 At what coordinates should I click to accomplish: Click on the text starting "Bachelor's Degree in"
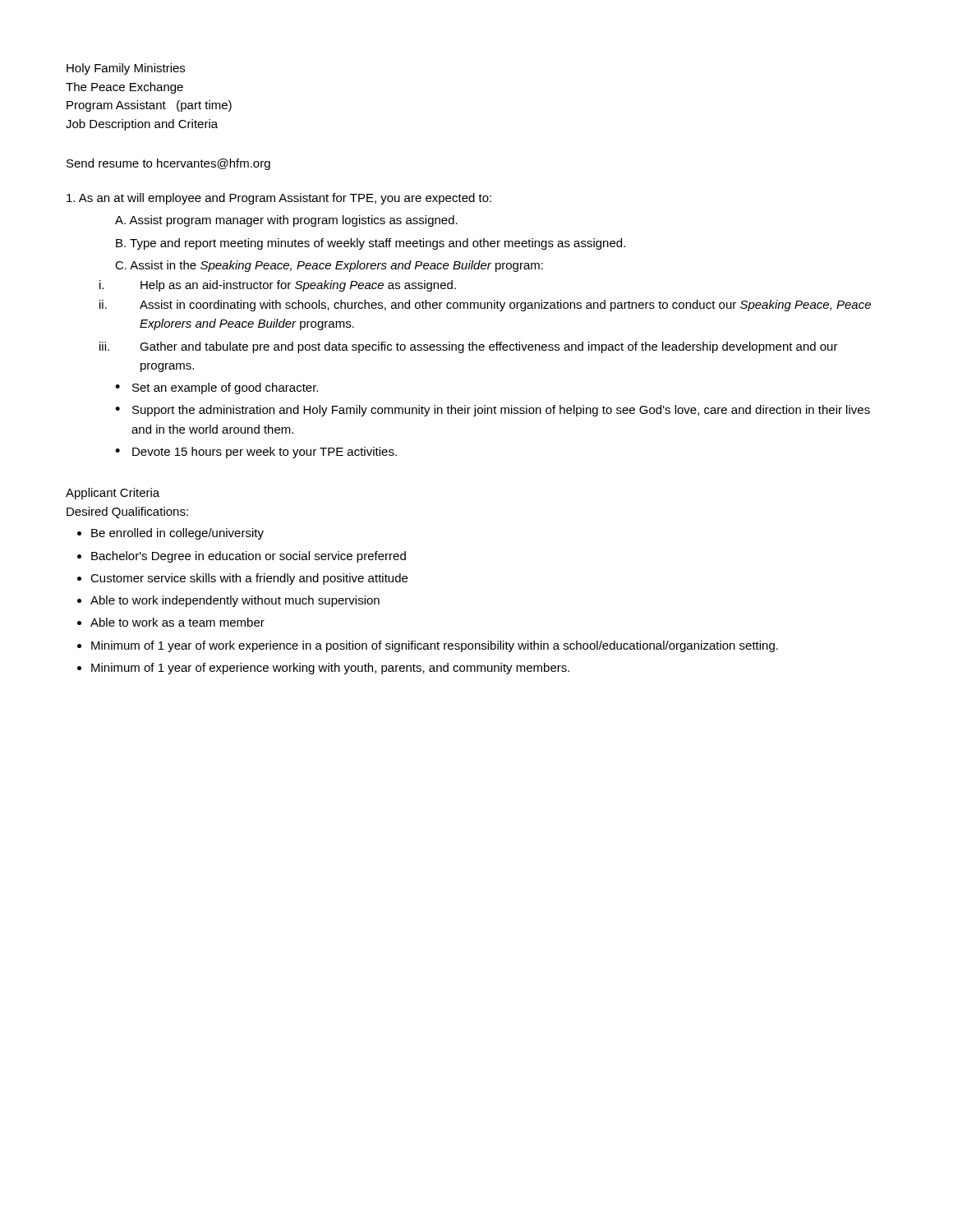[x=248, y=555]
